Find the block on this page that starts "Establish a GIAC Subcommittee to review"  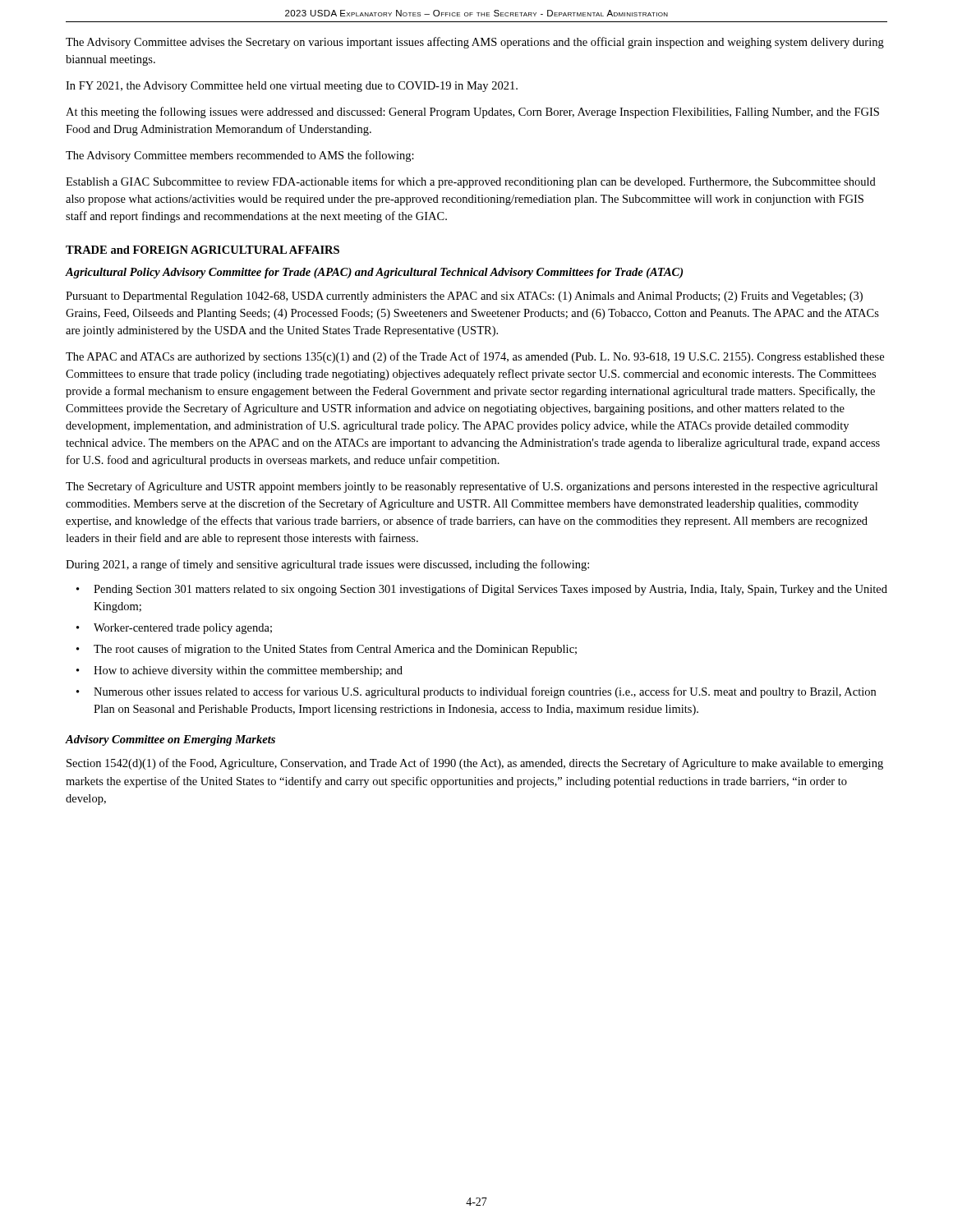(471, 199)
